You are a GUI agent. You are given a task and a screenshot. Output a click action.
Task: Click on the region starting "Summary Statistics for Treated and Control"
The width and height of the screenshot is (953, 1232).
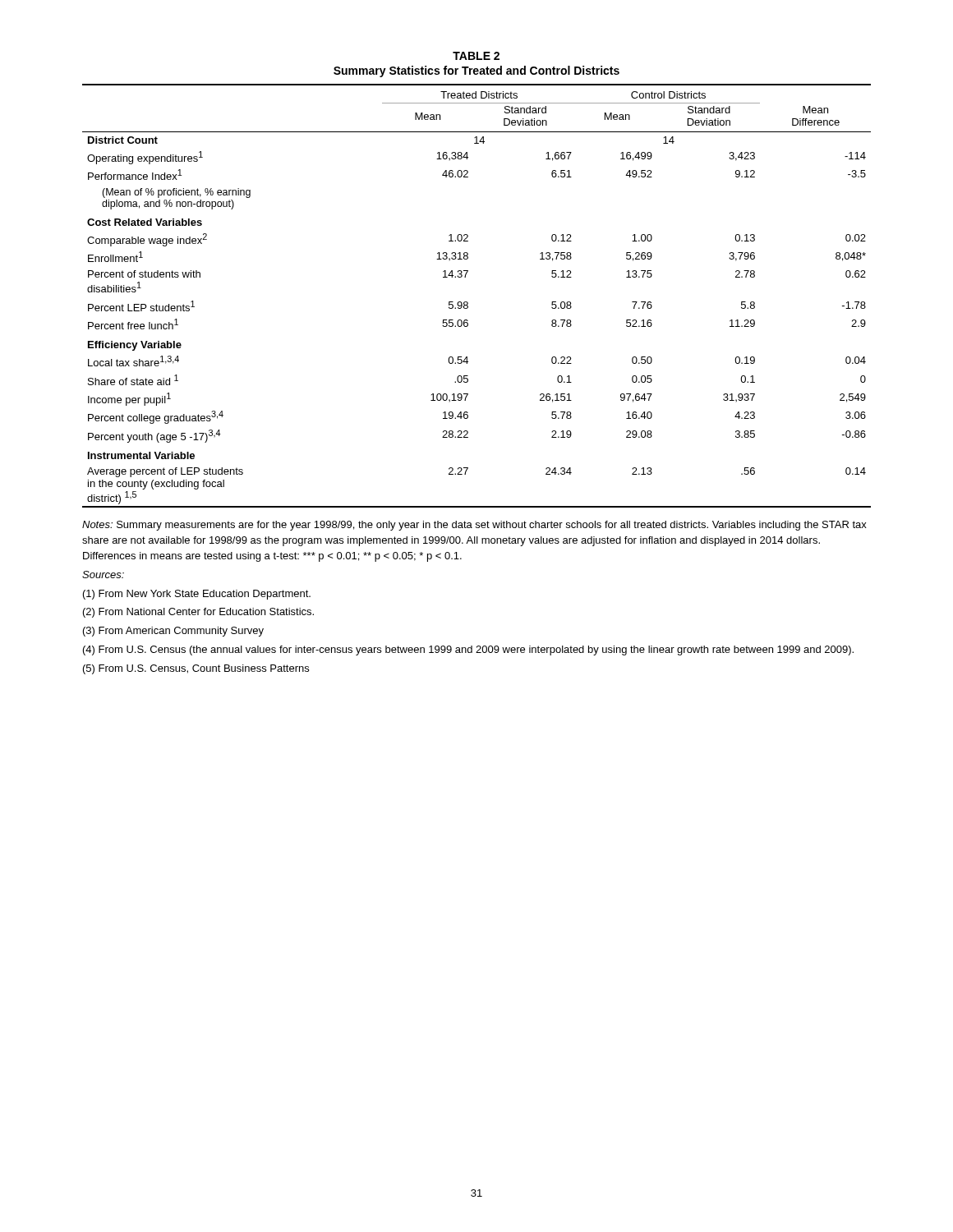[x=476, y=71]
